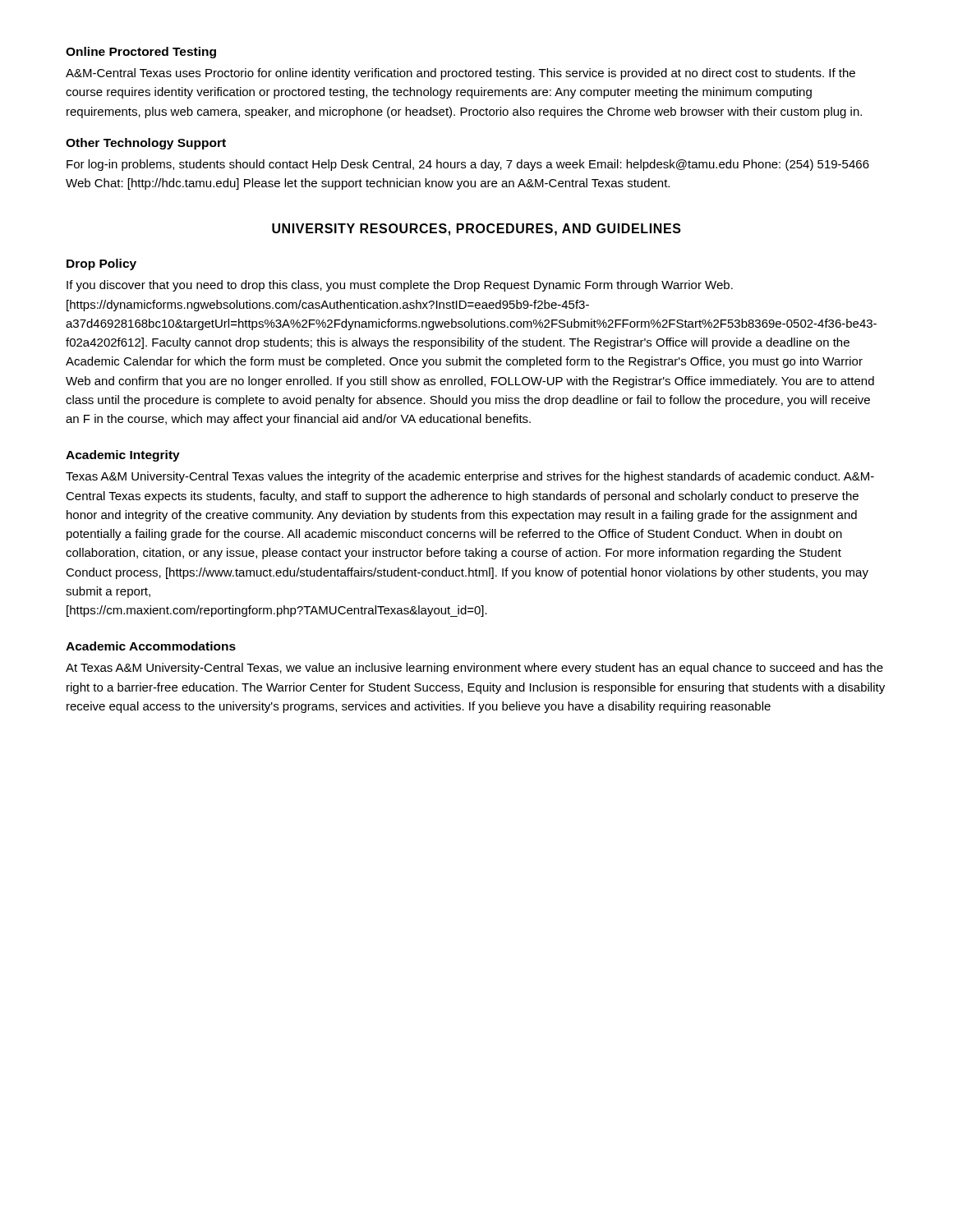Screen dimensions: 1232x953
Task: Navigate to the element starting "If you discover"
Action: point(471,352)
